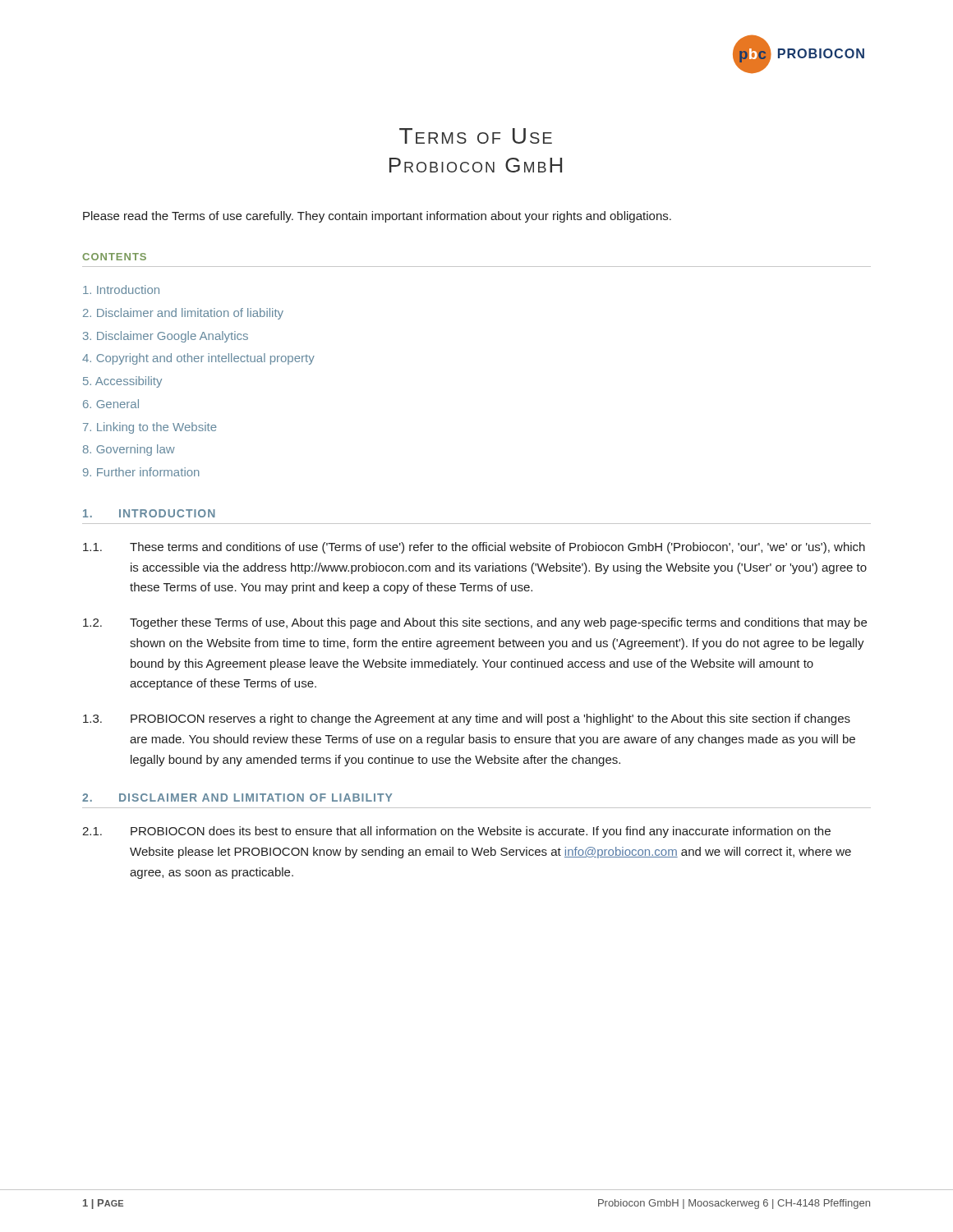Screen dimensions: 1232x953
Task: Select the text block starting "2. Together these Terms of"
Action: pos(476,653)
